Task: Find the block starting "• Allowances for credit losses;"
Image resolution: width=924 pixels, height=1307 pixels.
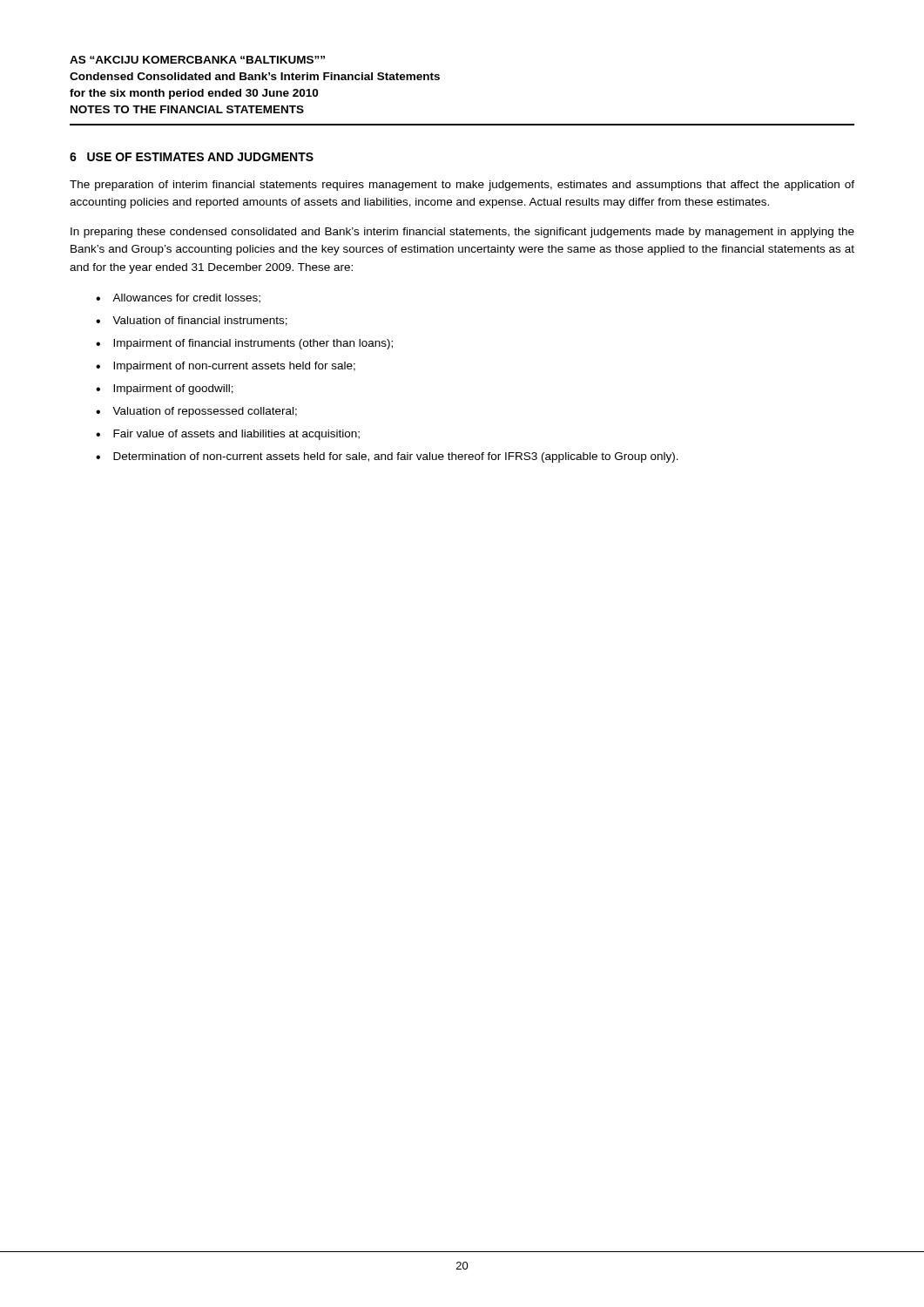Action: [x=179, y=299]
